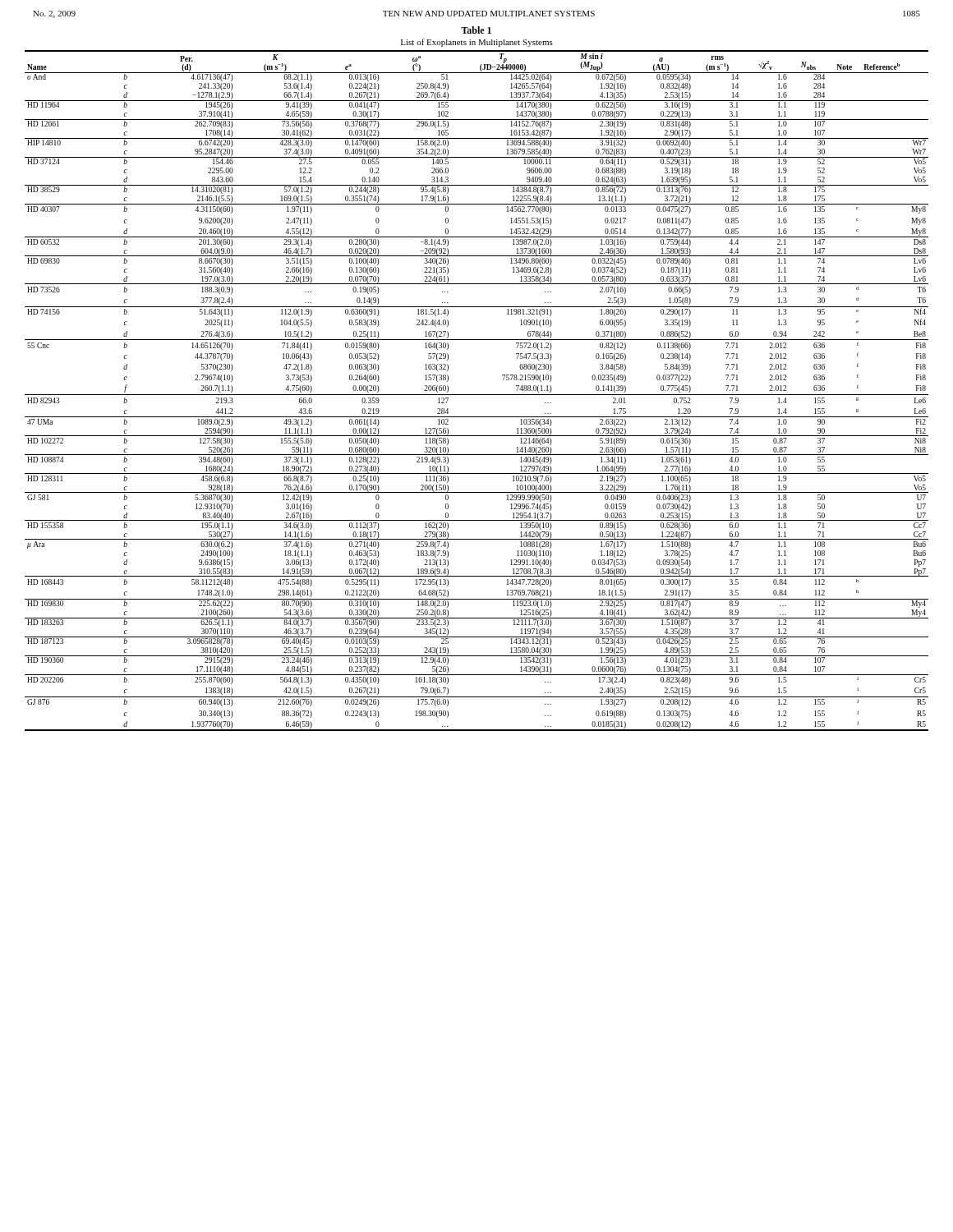
Task: Click on the table containing "HD 69830"
Action: (x=476, y=392)
